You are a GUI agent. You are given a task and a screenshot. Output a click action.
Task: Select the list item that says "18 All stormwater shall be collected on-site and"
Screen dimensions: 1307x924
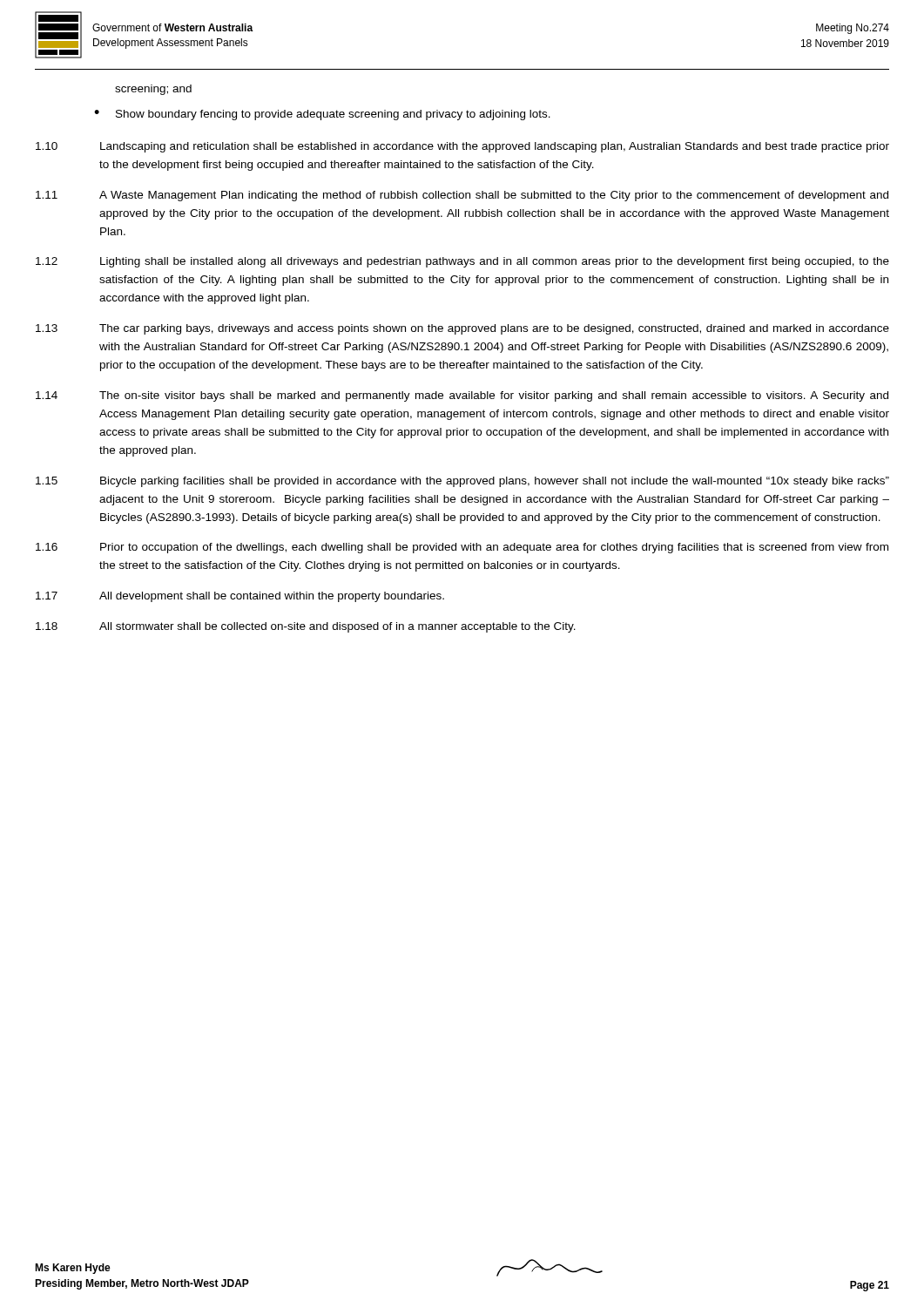462,627
